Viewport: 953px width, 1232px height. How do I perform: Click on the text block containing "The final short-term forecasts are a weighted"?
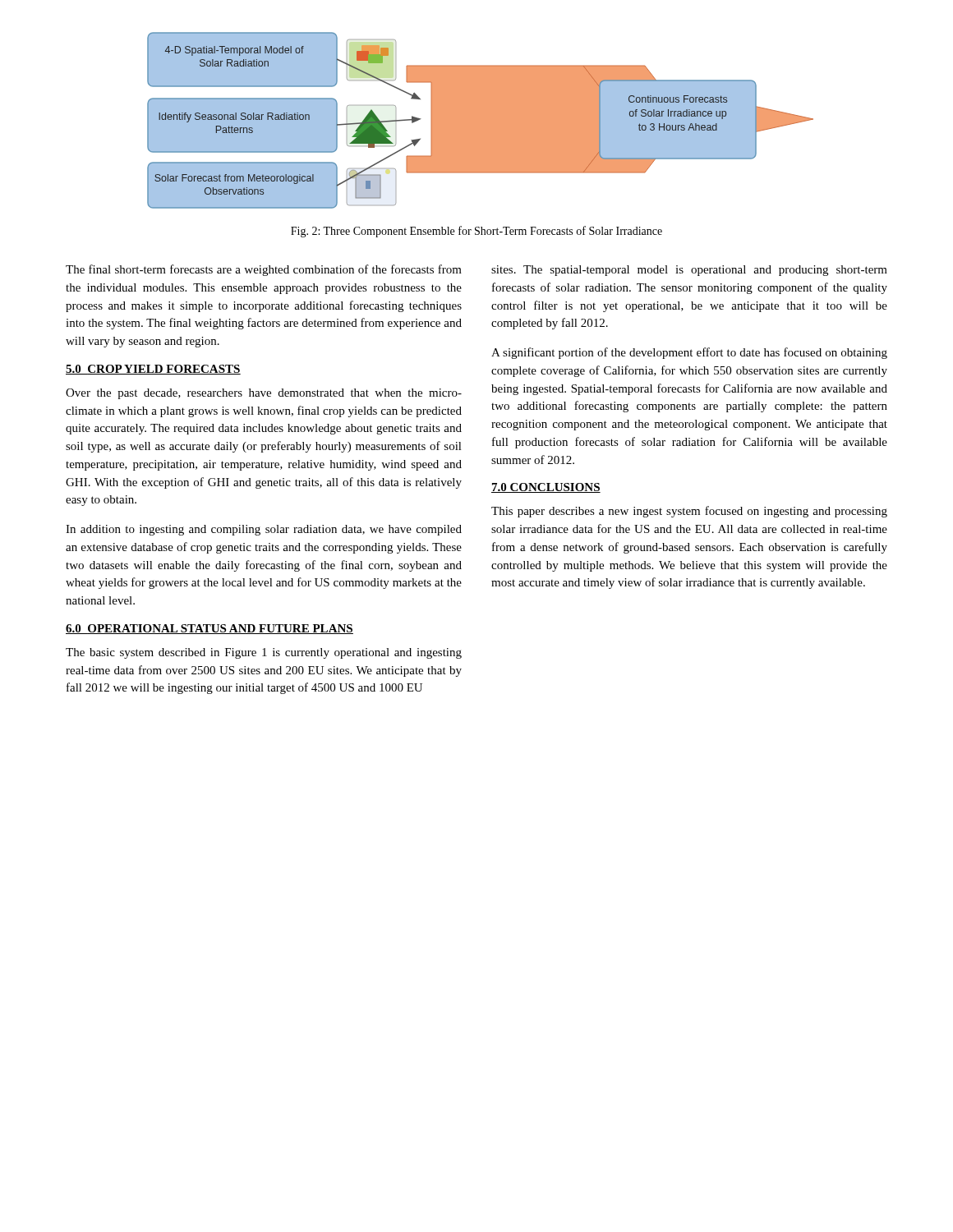click(264, 305)
